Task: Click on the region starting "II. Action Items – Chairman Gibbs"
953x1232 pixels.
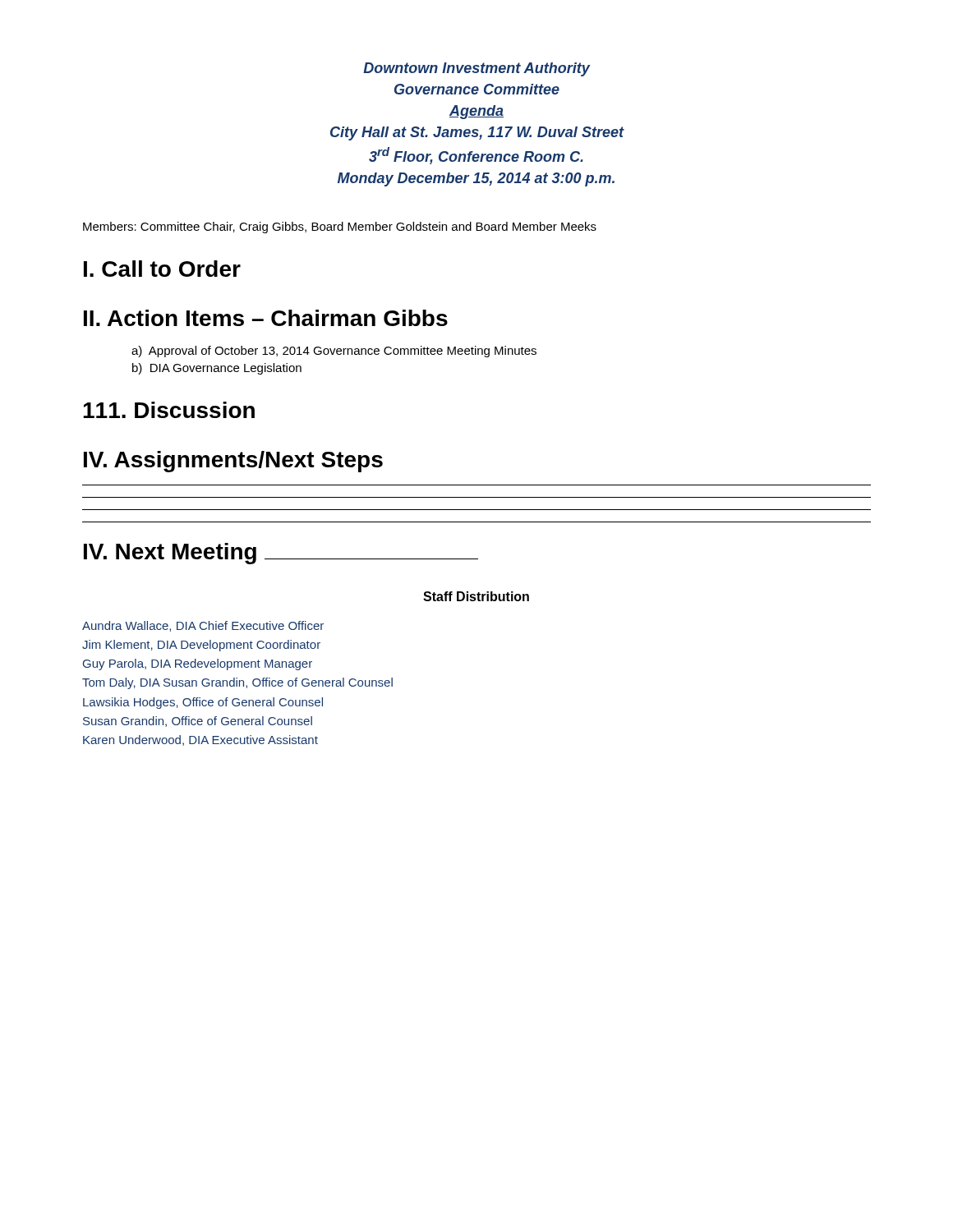Action: click(x=265, y=318)
